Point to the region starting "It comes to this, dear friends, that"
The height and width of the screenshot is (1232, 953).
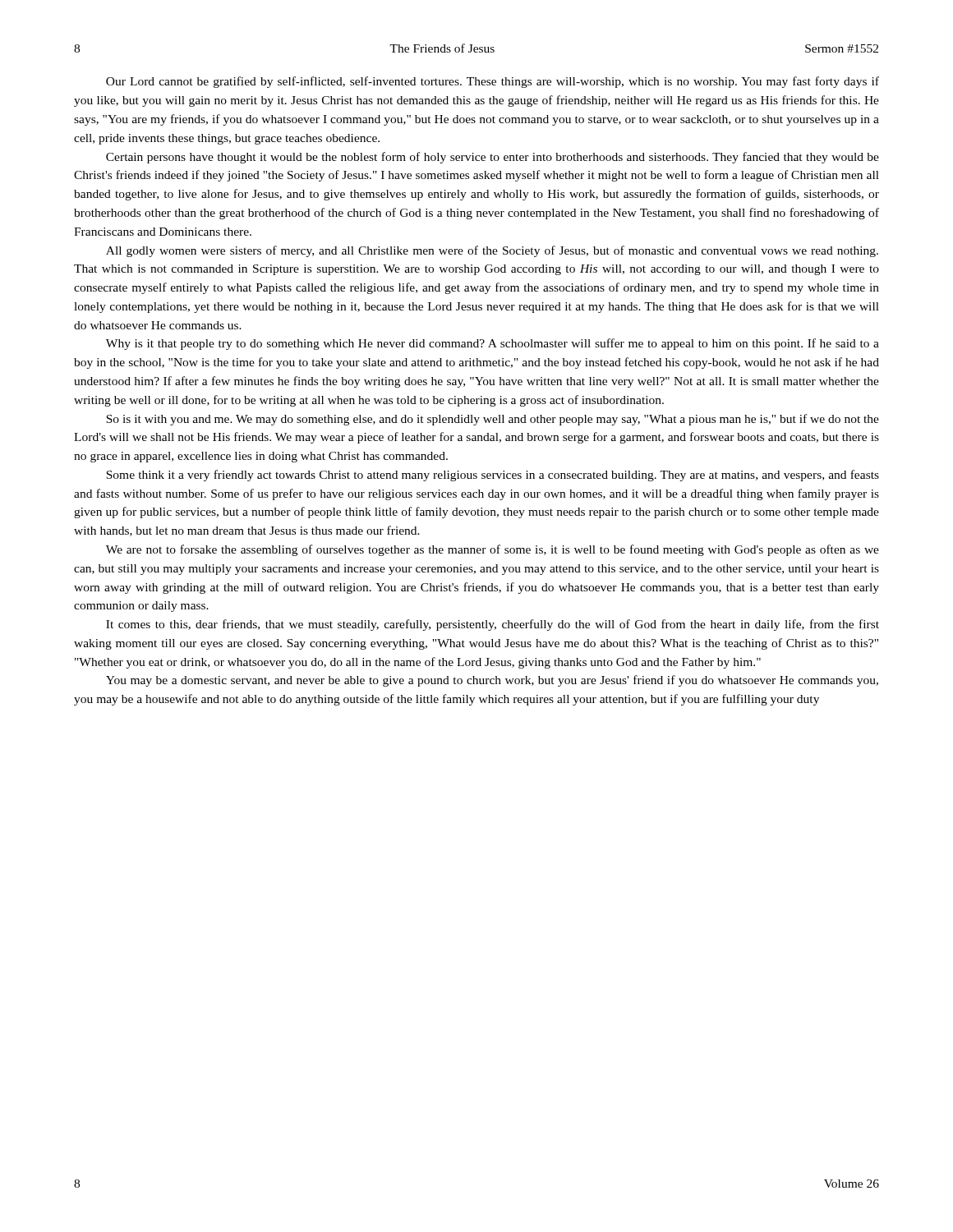tap(476, 643)
